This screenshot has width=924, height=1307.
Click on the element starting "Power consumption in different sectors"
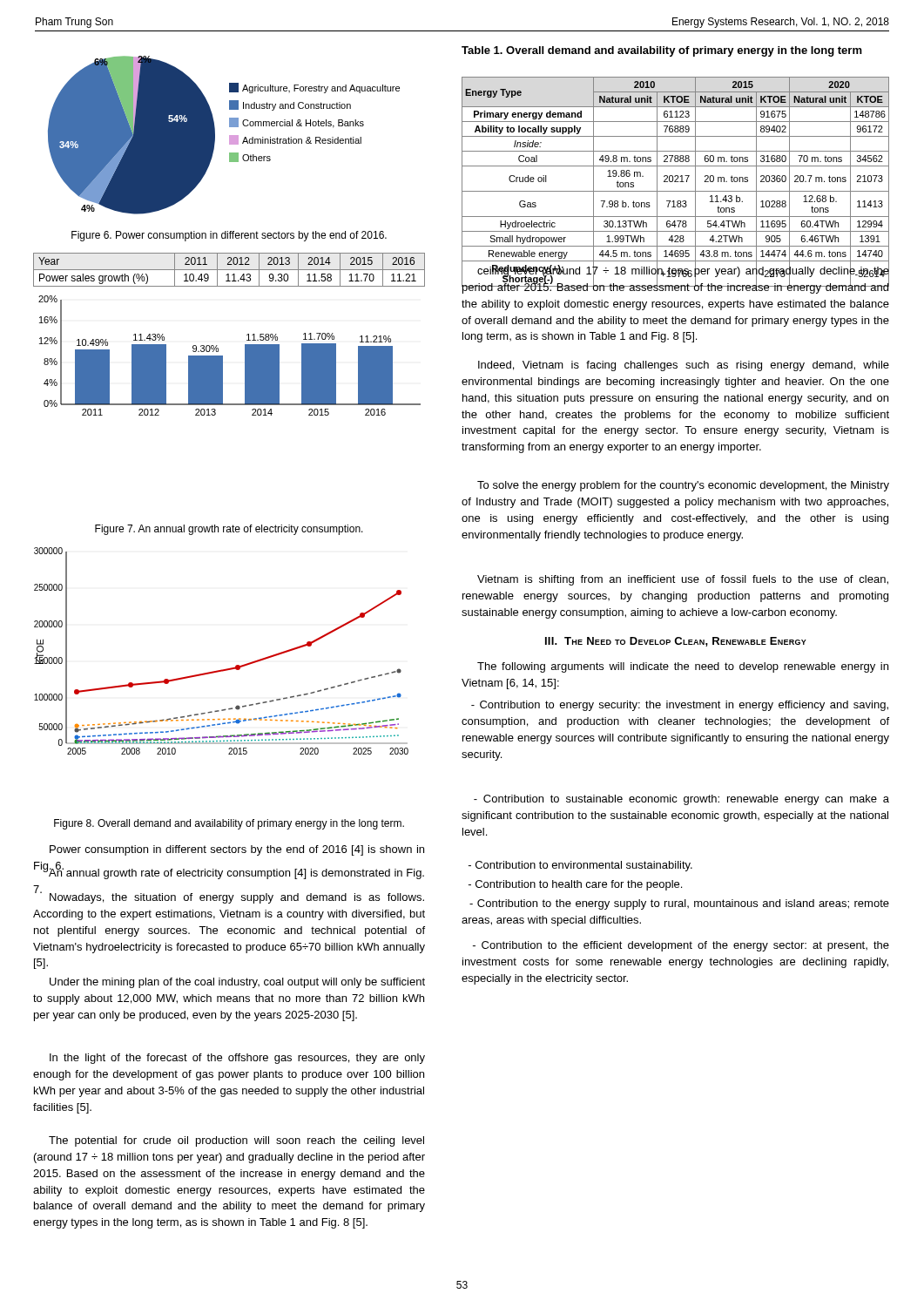point(229,857)
